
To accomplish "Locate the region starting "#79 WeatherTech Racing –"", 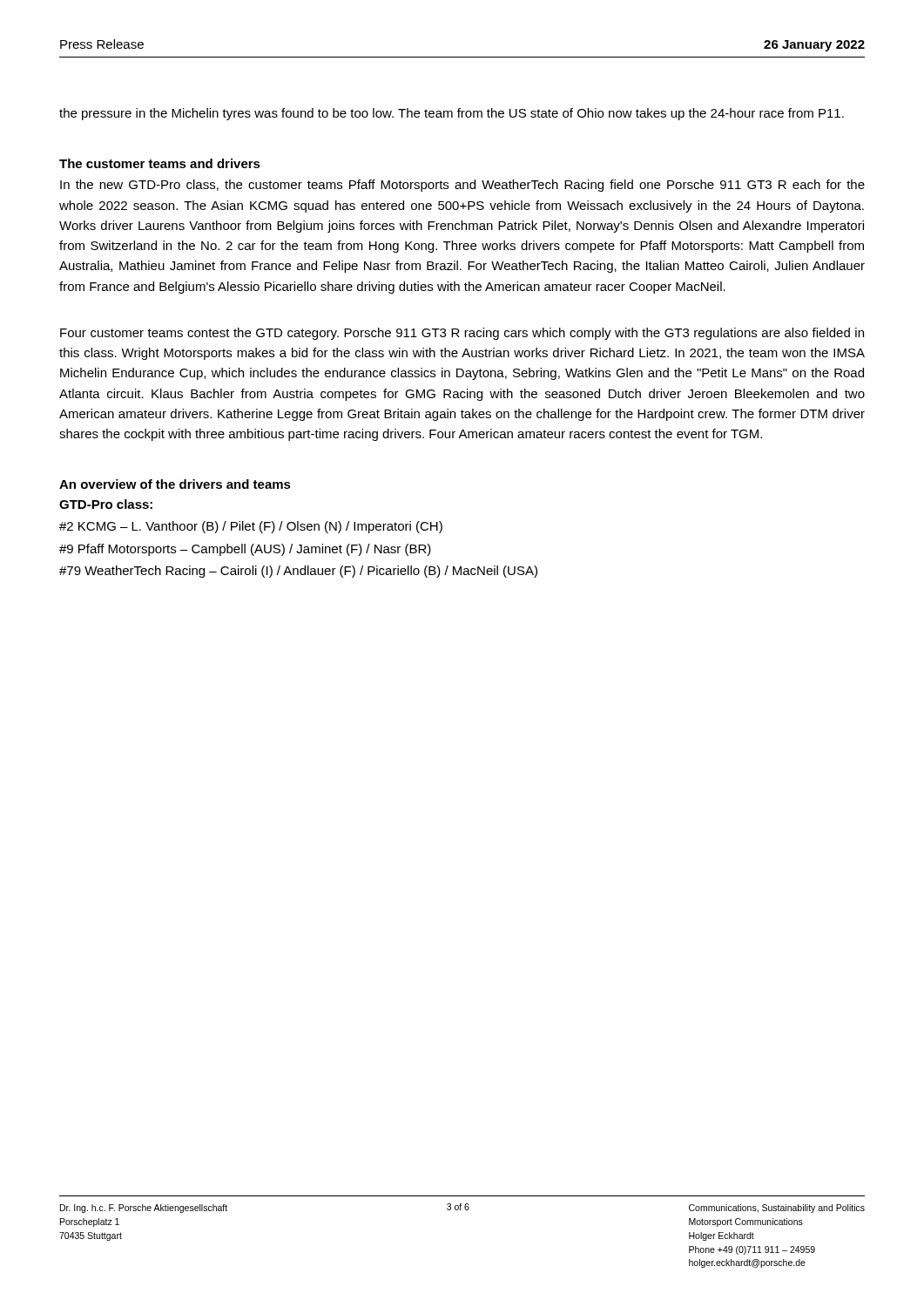I will tap(299, 571).
